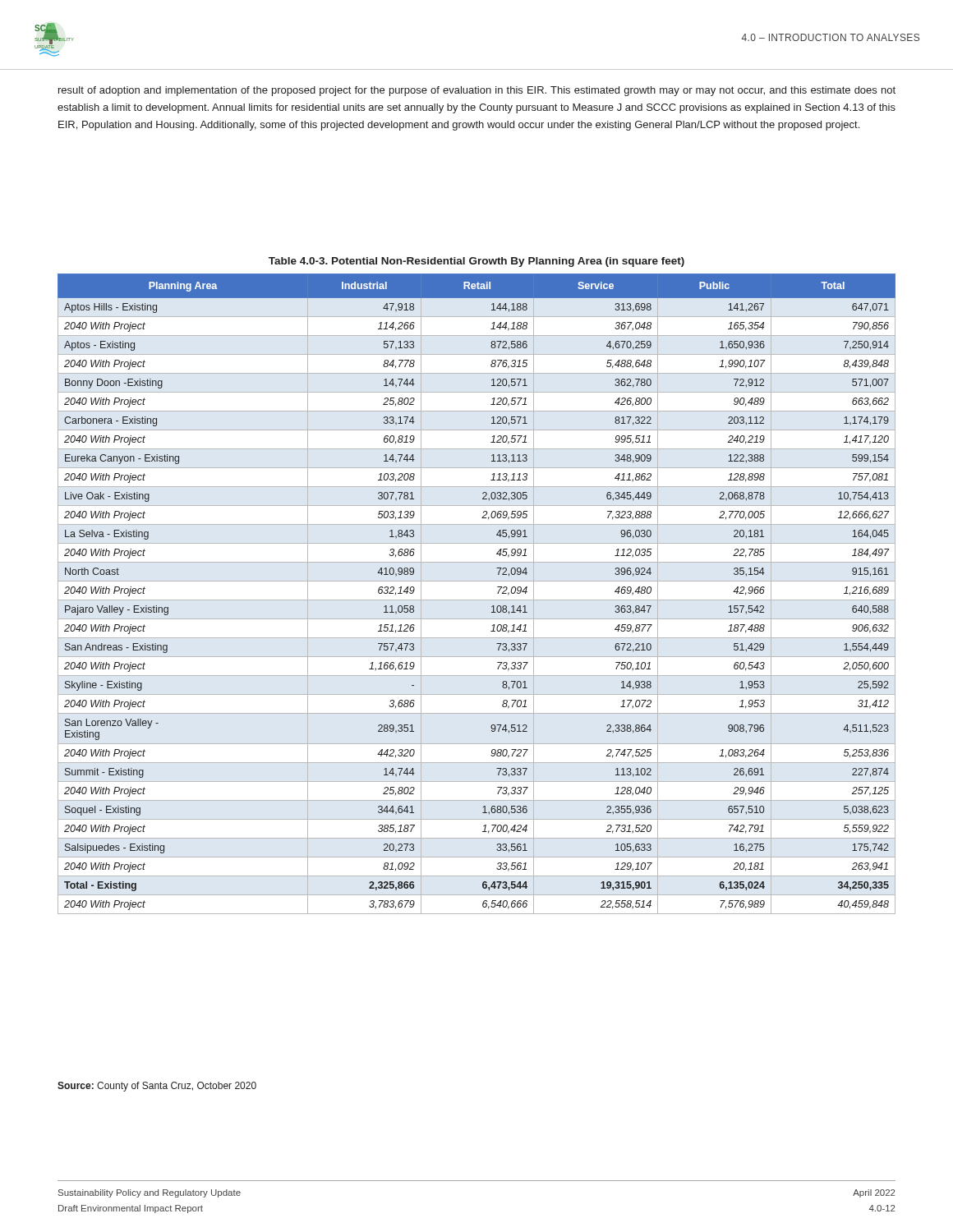Find the block on this page that starts "Source: County of Santa"

[157, 1086]
